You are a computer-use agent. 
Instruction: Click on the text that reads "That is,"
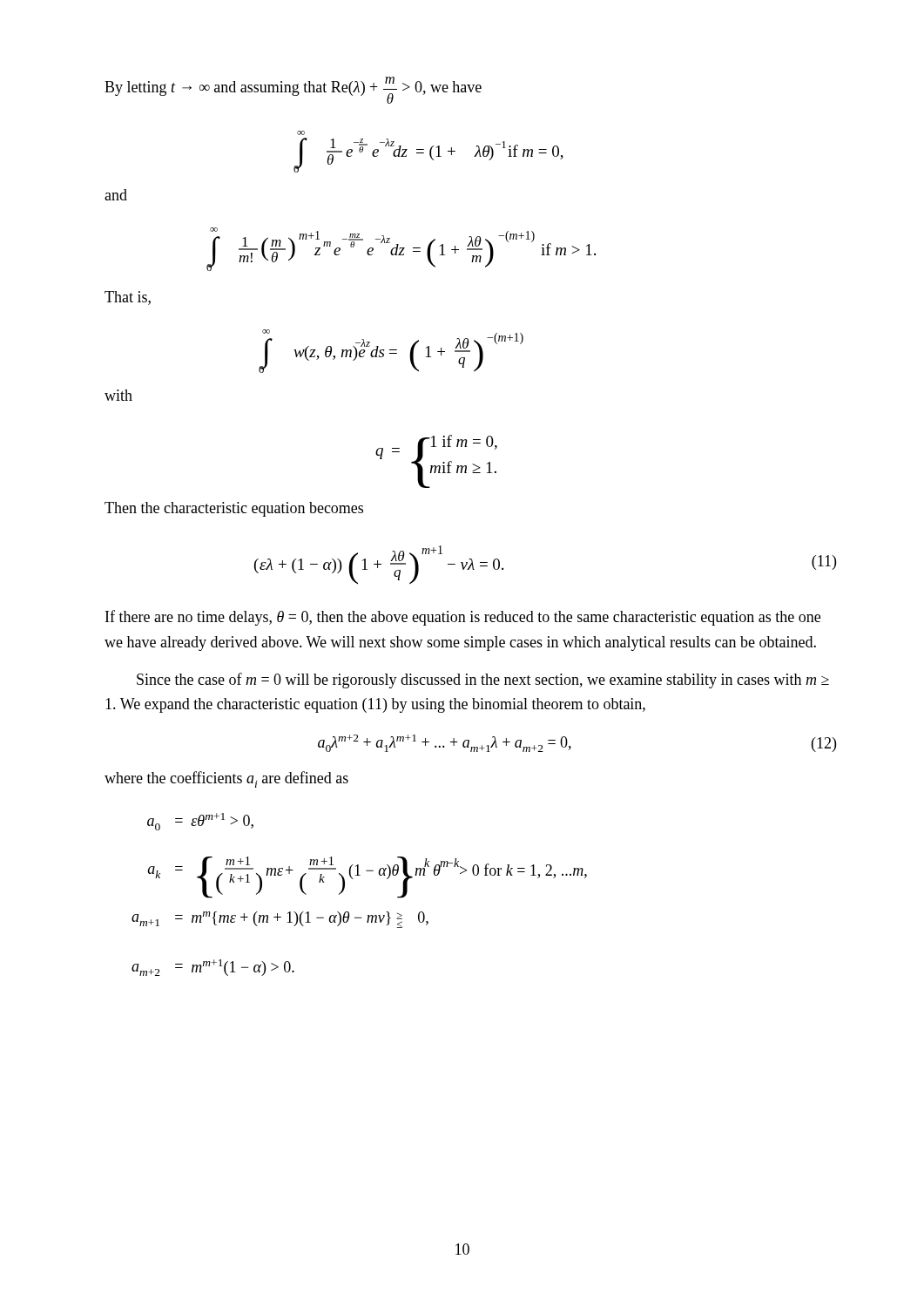click(128, 297)
